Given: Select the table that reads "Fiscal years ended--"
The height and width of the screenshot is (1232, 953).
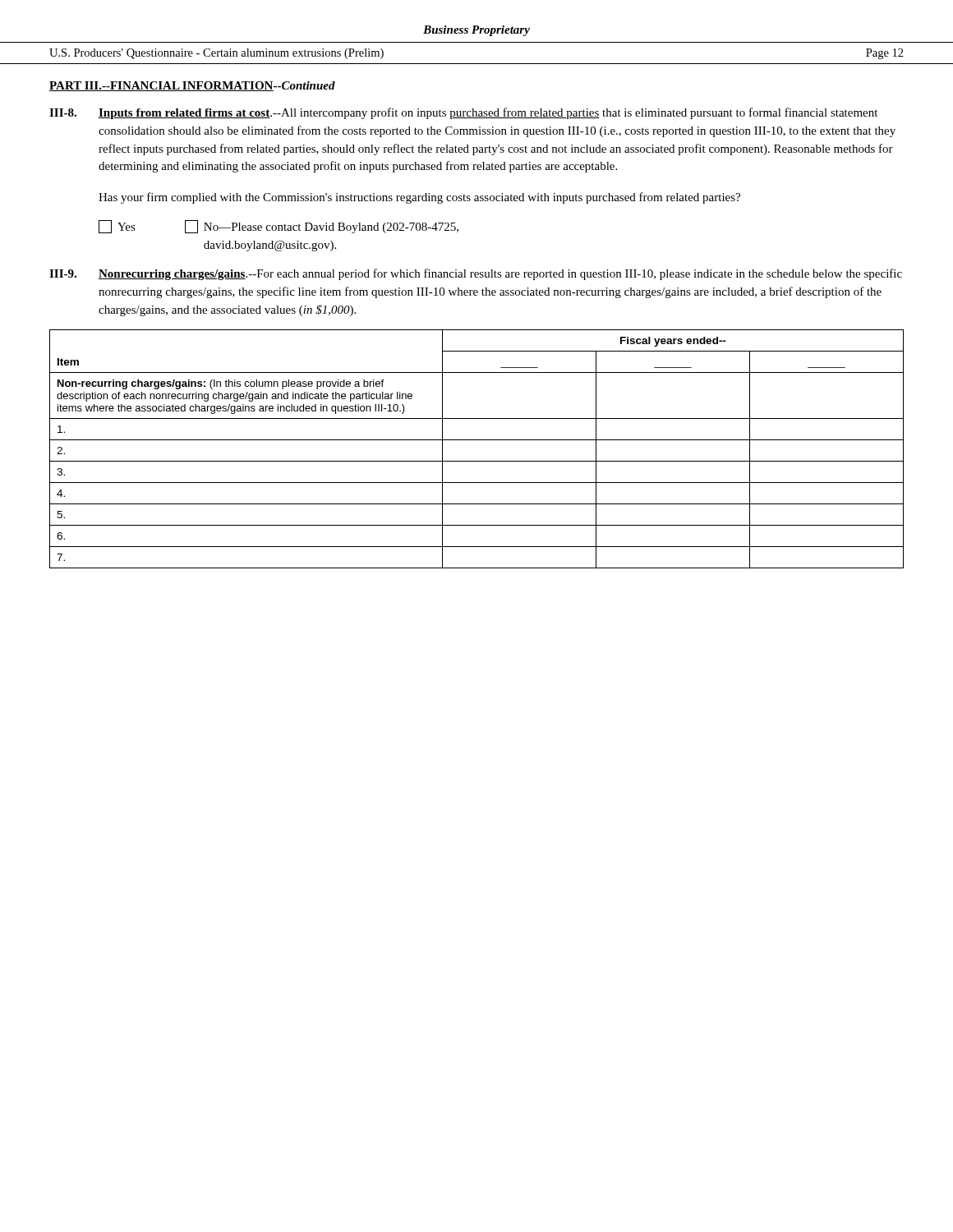Looking at the screenshot, I should pos(476,448).
